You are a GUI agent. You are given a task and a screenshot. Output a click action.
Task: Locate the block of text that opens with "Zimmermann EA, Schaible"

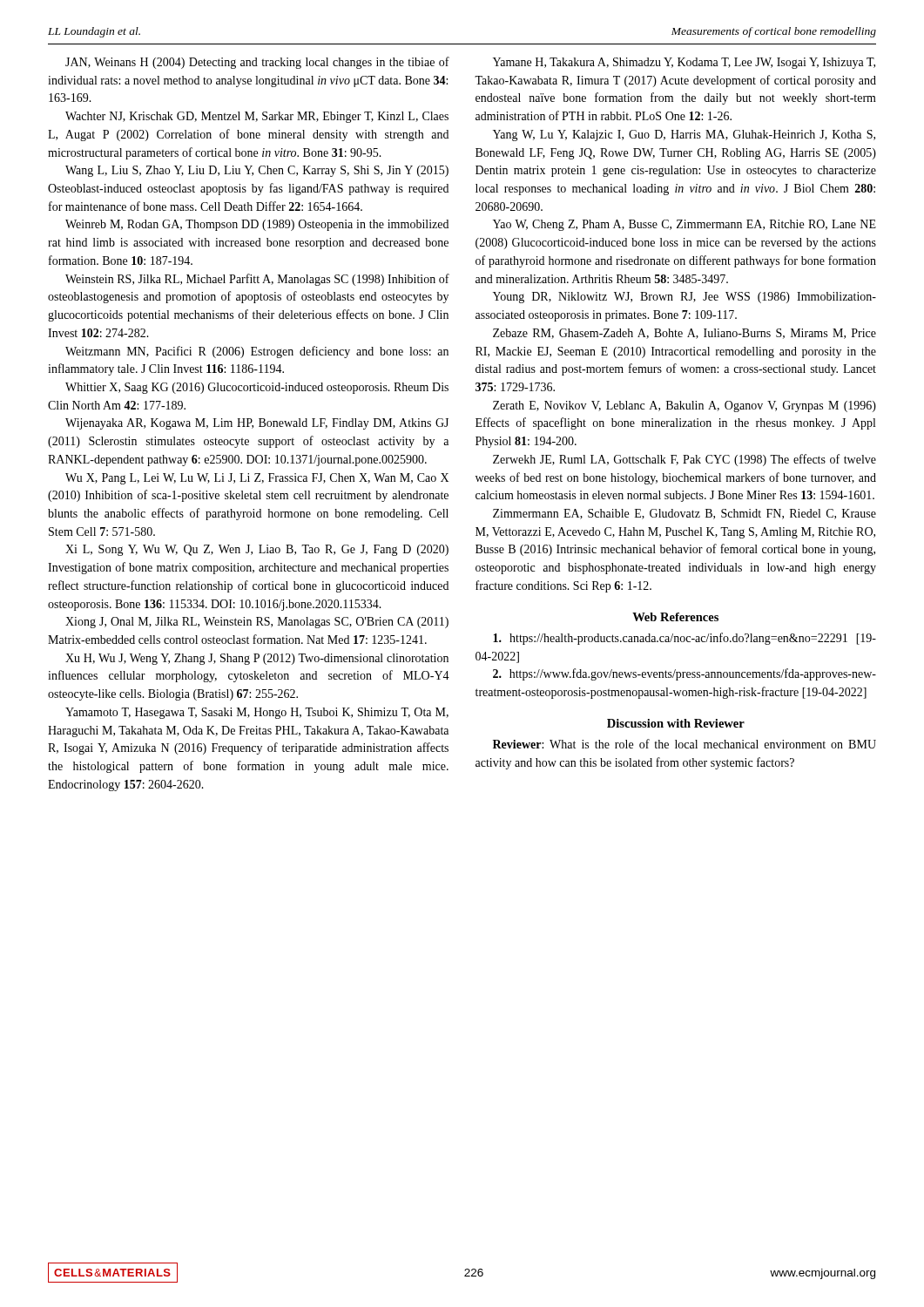click(x=676, y=550)
